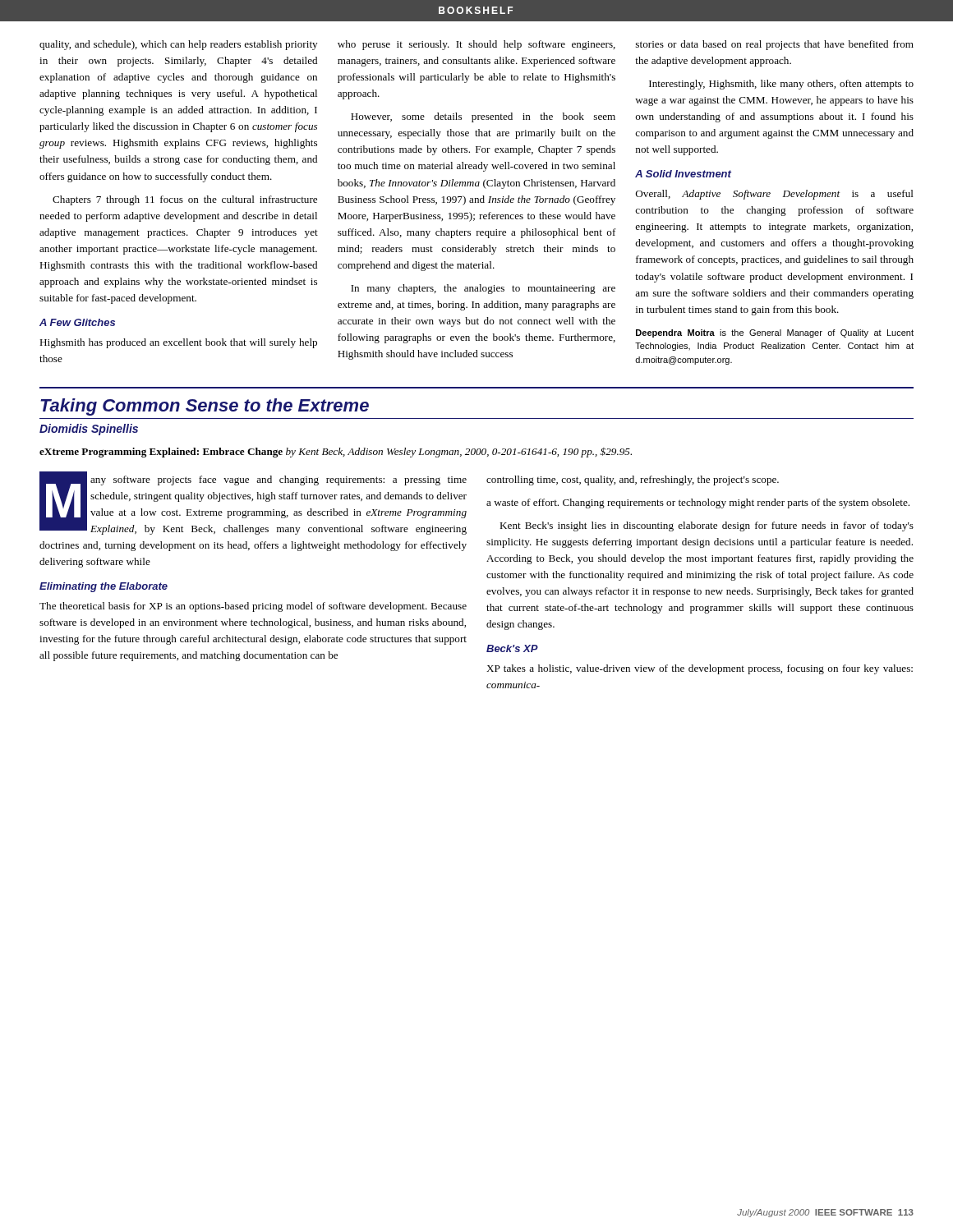Click on the text block starting "A Solid Investment"
953x1232 pixels.
683,174
